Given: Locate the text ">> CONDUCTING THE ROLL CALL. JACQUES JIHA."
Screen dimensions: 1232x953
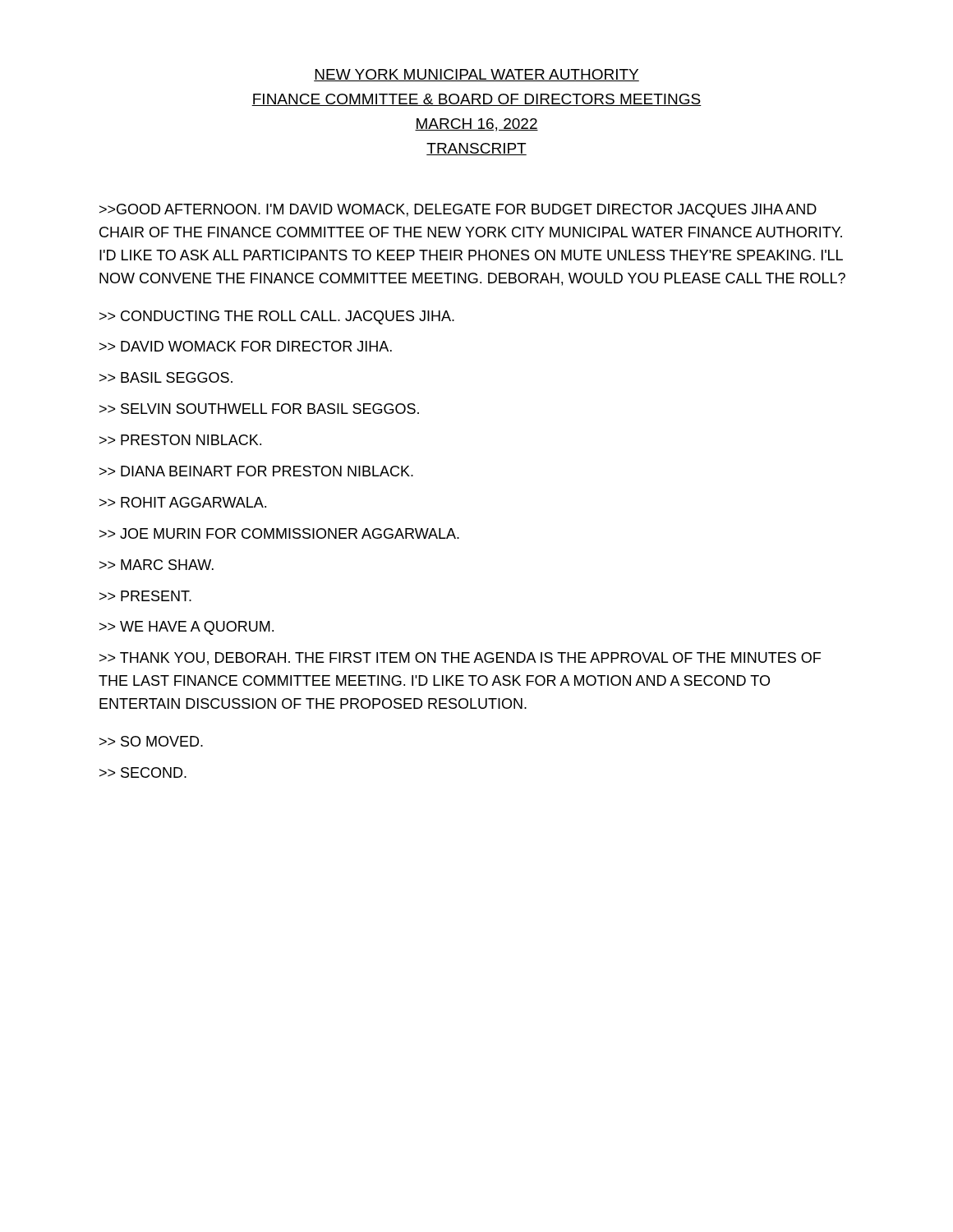Looking at the screenshot, I should click(277, 316).
